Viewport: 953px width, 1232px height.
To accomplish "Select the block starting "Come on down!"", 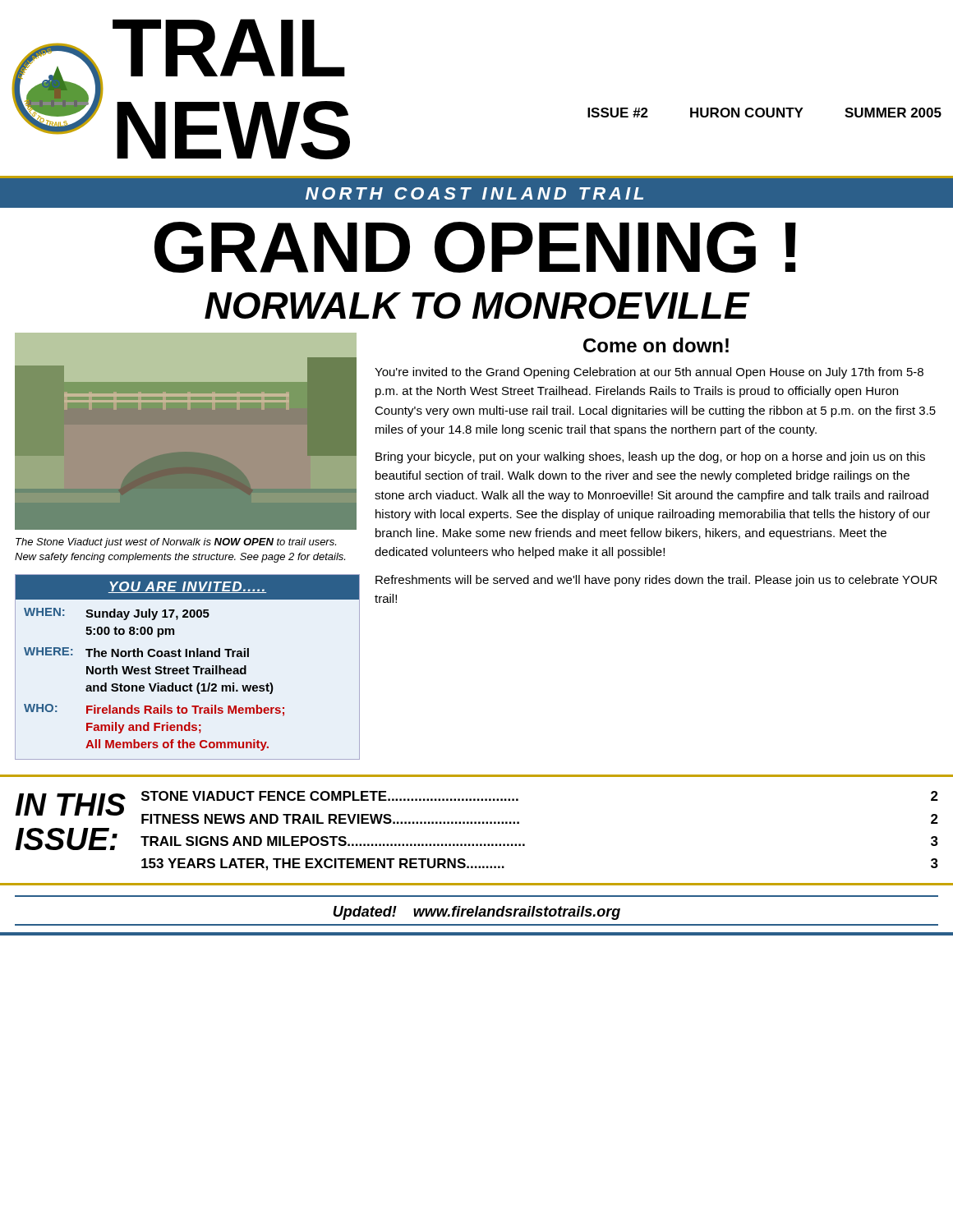I will point(656,345).
